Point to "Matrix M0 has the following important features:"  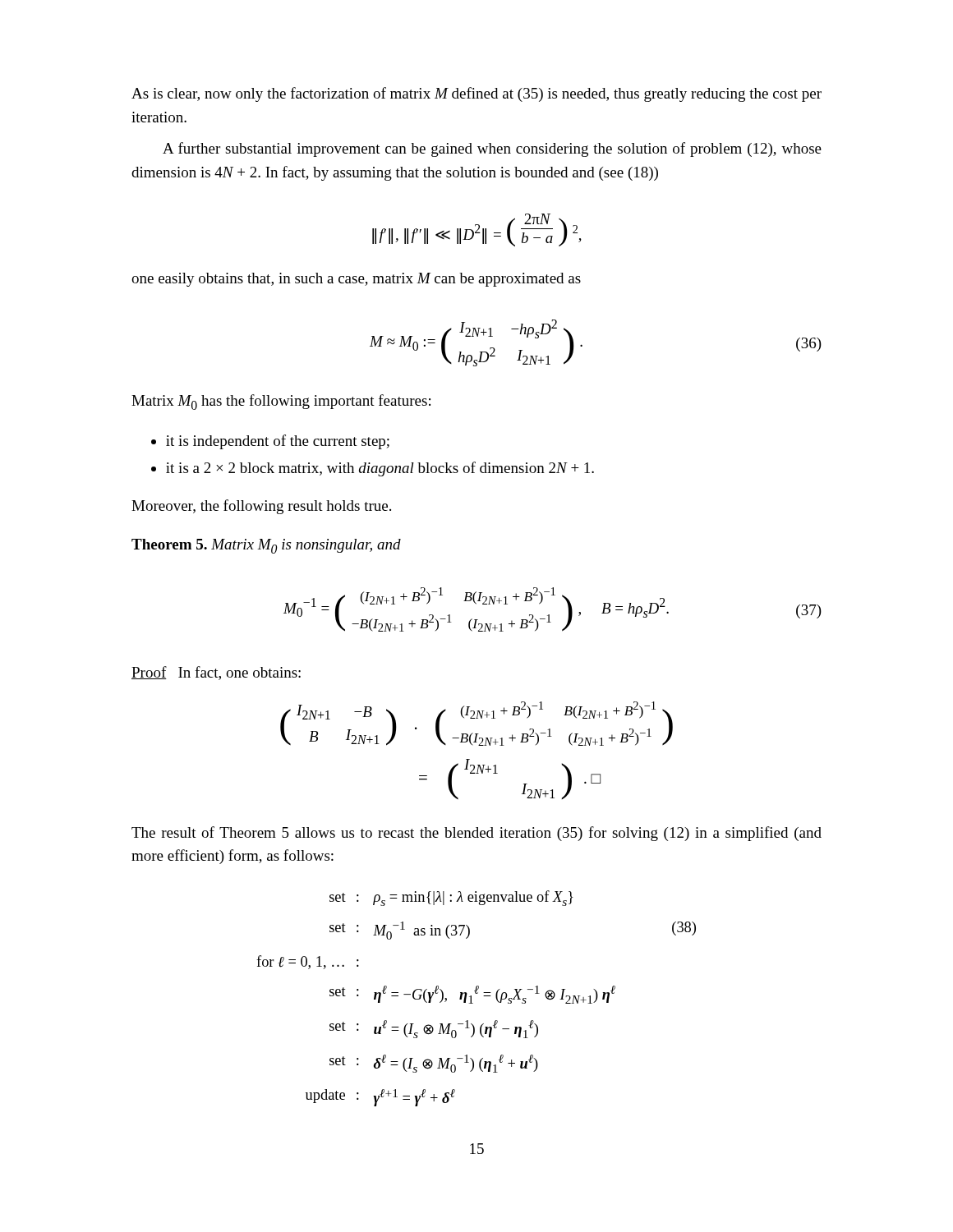[281, 402]
